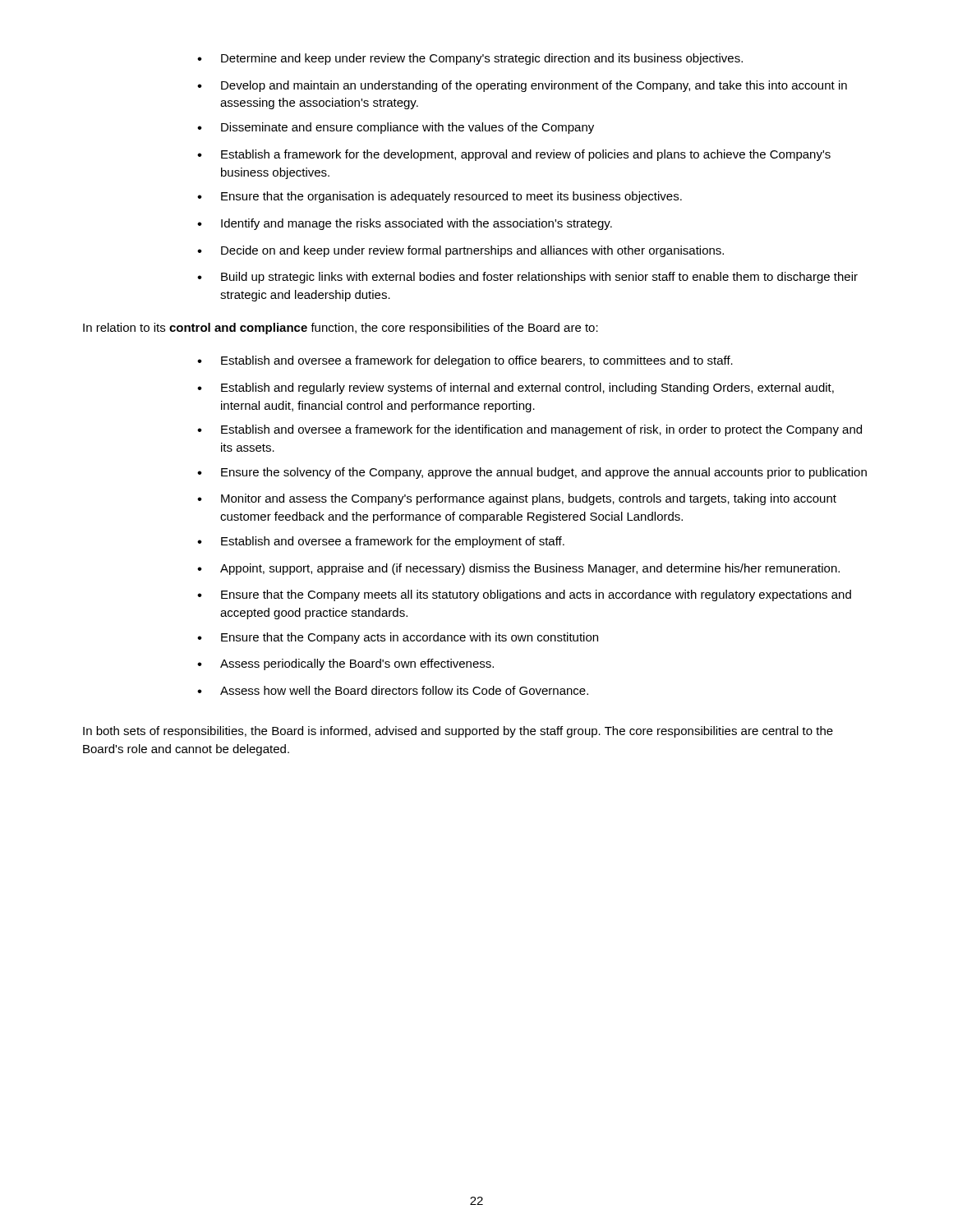Click the passage that begins "• Appoint, support, appraise and (if necessary) dismiss"
This screenshot has height=1232, width=953.
coord(534,569)
